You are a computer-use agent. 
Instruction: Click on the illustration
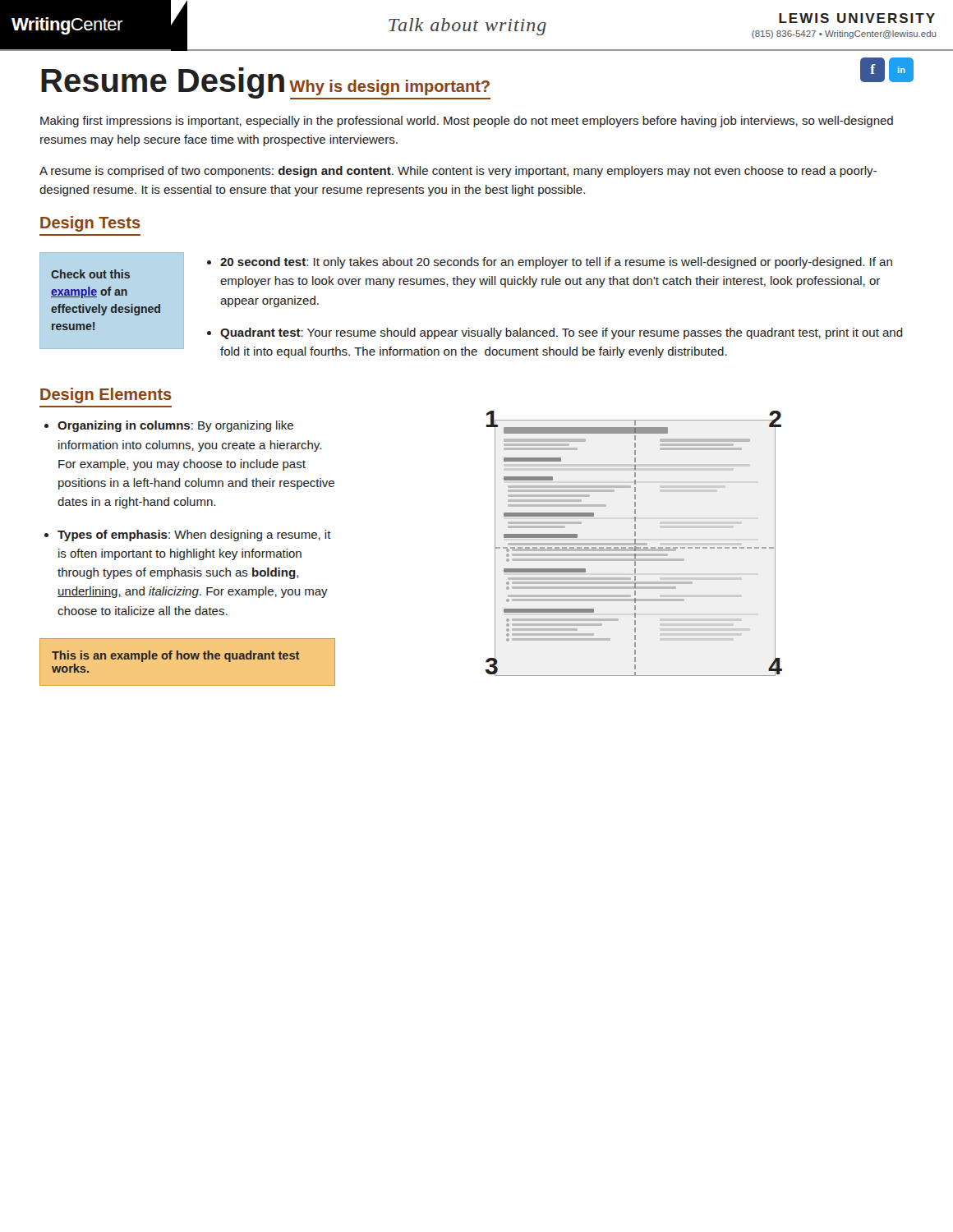(x=628, y=535)
